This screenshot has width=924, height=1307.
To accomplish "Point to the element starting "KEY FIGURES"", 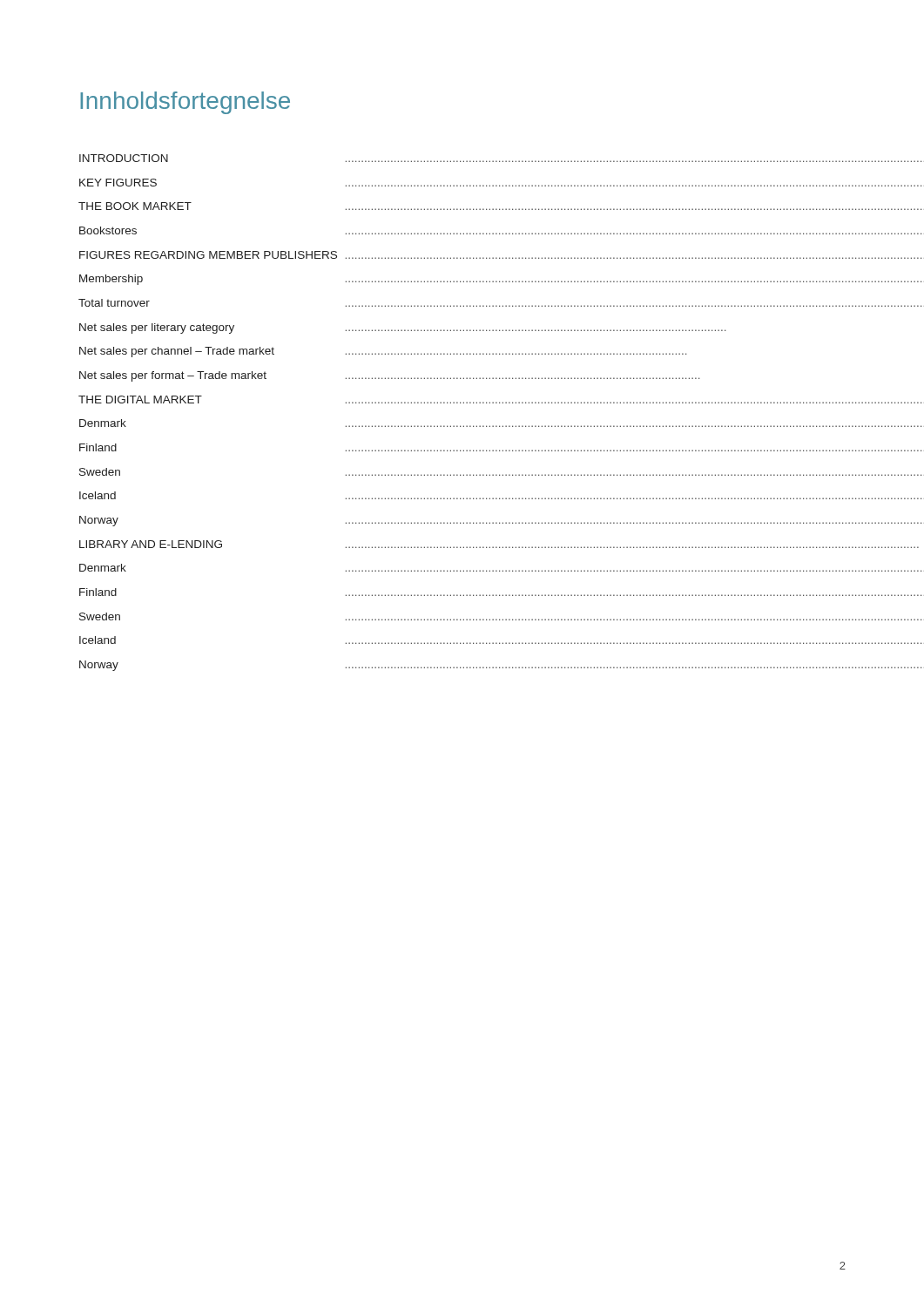I will pyautogui.click(x=501, y=183).
